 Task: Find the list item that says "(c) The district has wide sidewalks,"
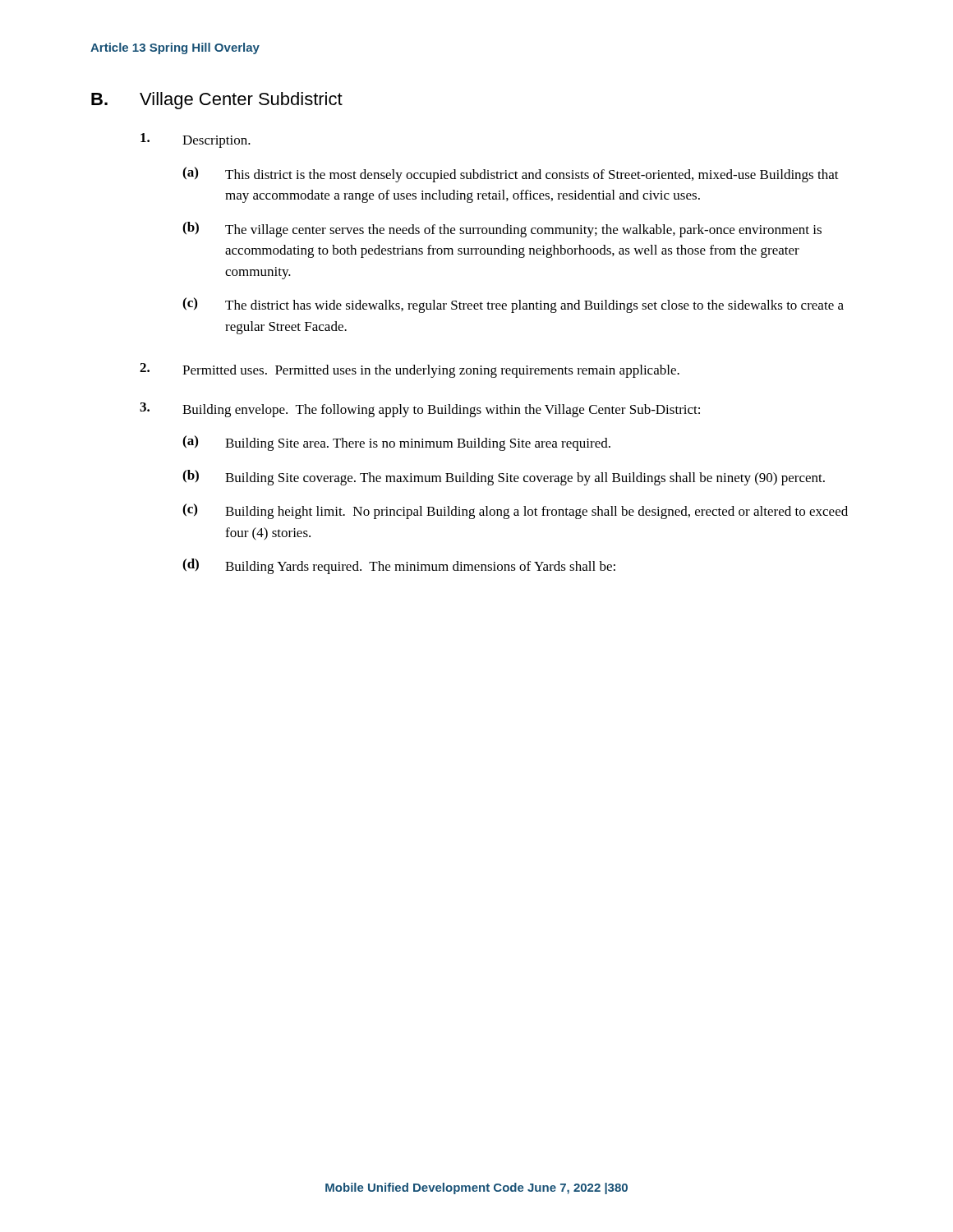[x=523, y=316]
